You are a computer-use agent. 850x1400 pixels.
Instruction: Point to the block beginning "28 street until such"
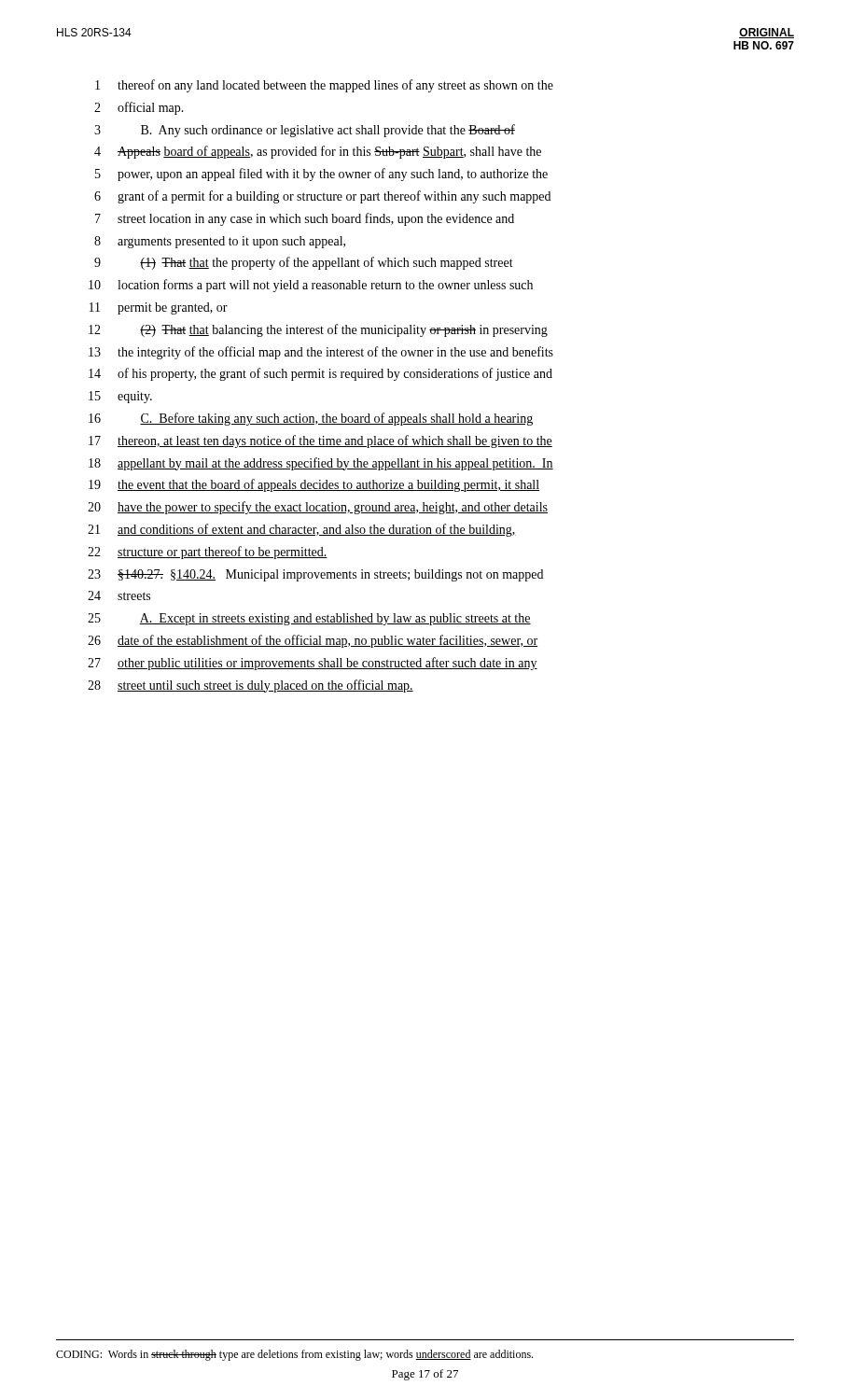pyautogui.click(x=251, y=686)
